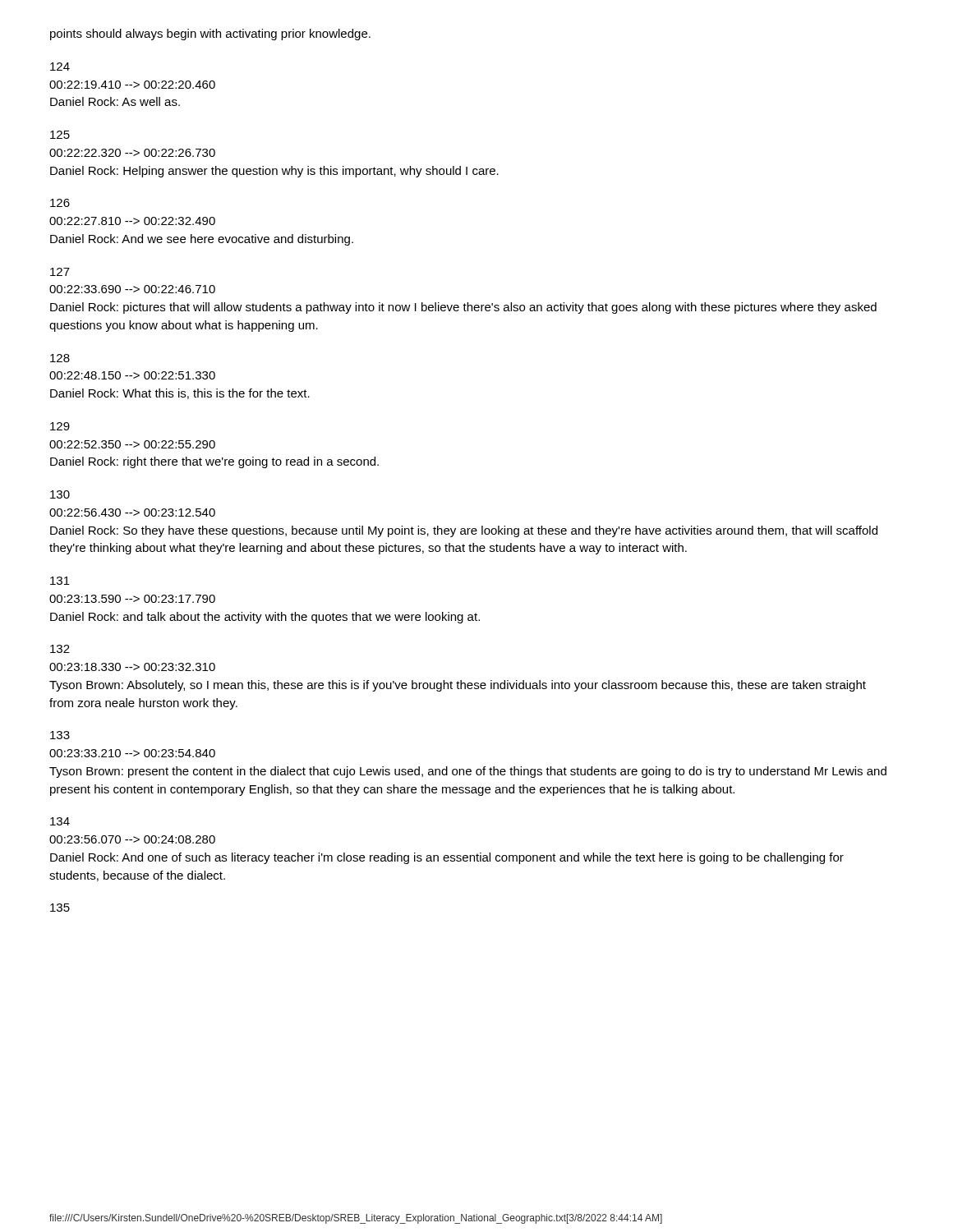This screenshot has width=953, height=1232.
Task: Find the text block starting "128 00:22:48.150 --> 00:22:51.330 Daniel Rock: What"
Action: click(x=60, y=358)
